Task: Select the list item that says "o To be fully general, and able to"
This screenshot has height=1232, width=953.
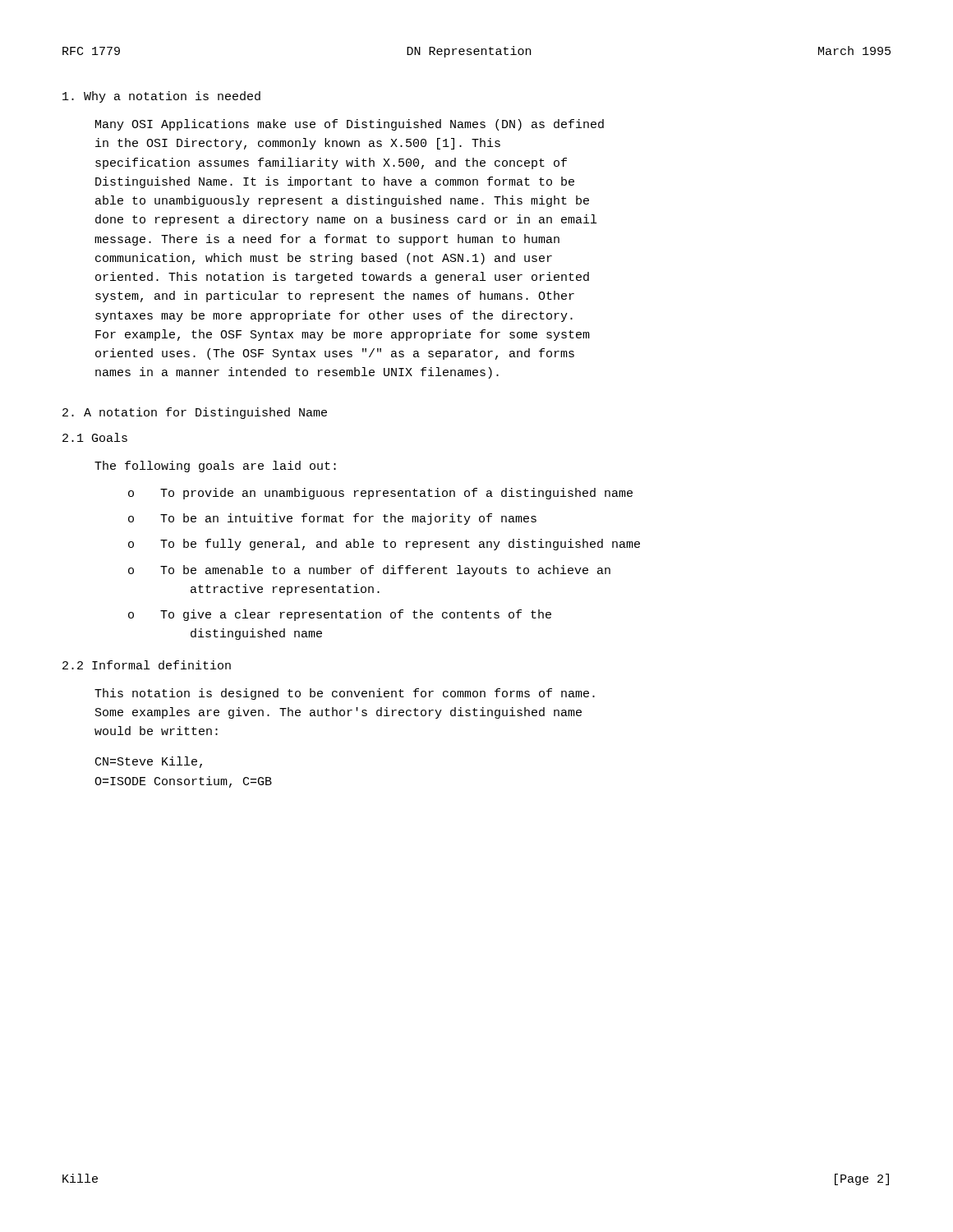Action: point(509,545)
